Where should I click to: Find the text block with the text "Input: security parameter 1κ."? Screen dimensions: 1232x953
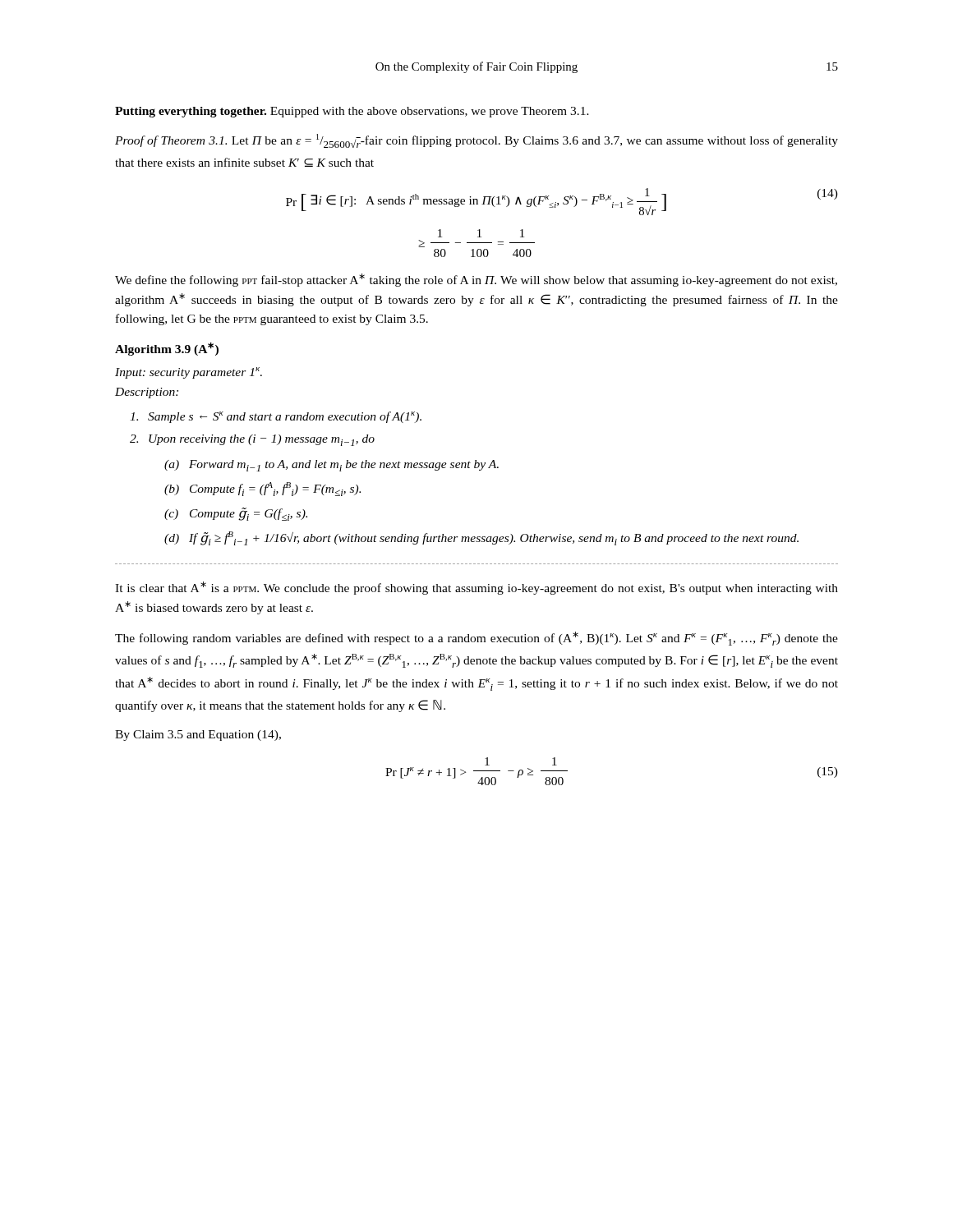coord(189,381)
